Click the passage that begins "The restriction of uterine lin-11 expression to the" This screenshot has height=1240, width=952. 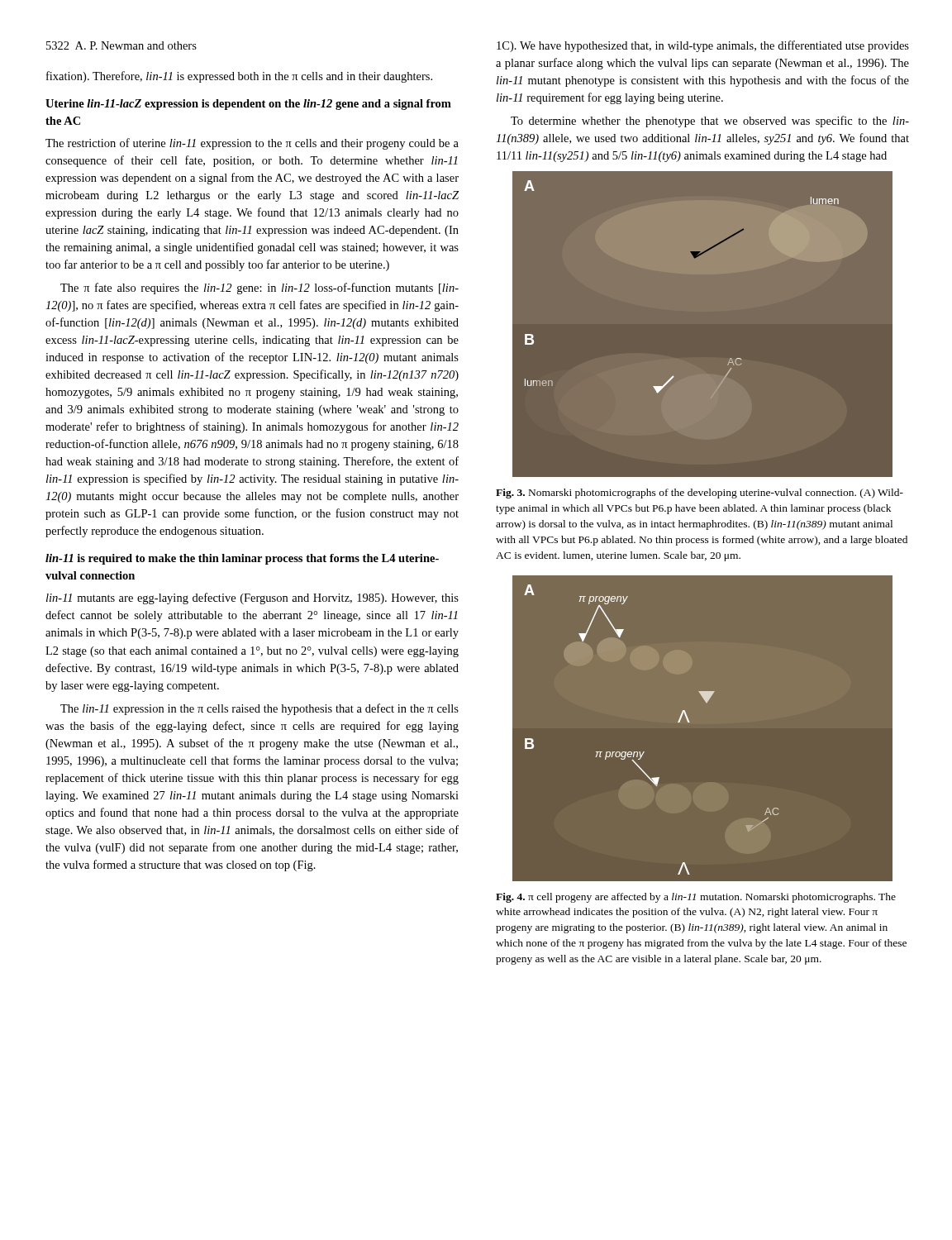(x=252, y=337)
